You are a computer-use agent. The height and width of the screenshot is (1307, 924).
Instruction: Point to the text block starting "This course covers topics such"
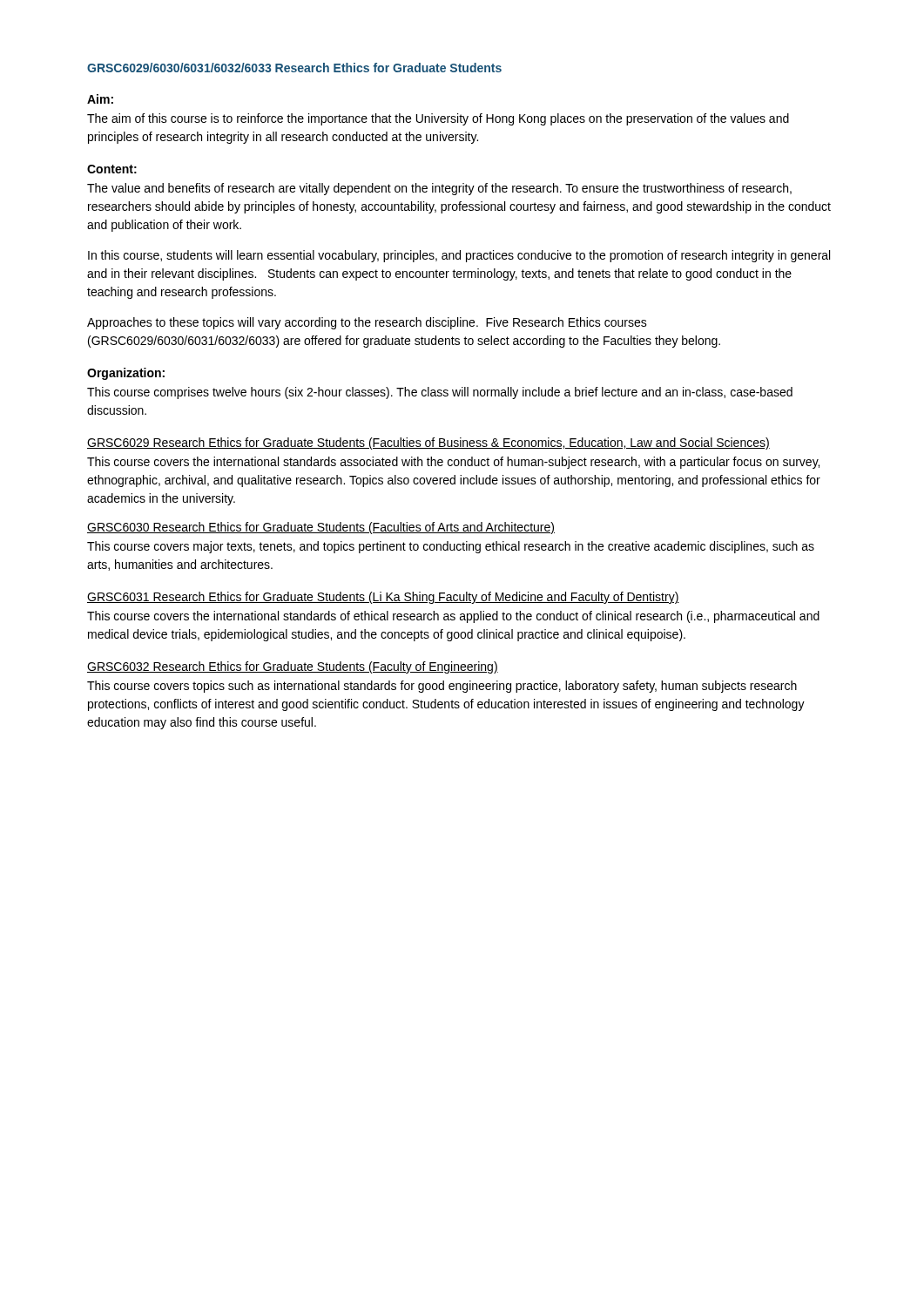(x=446, y=704)
